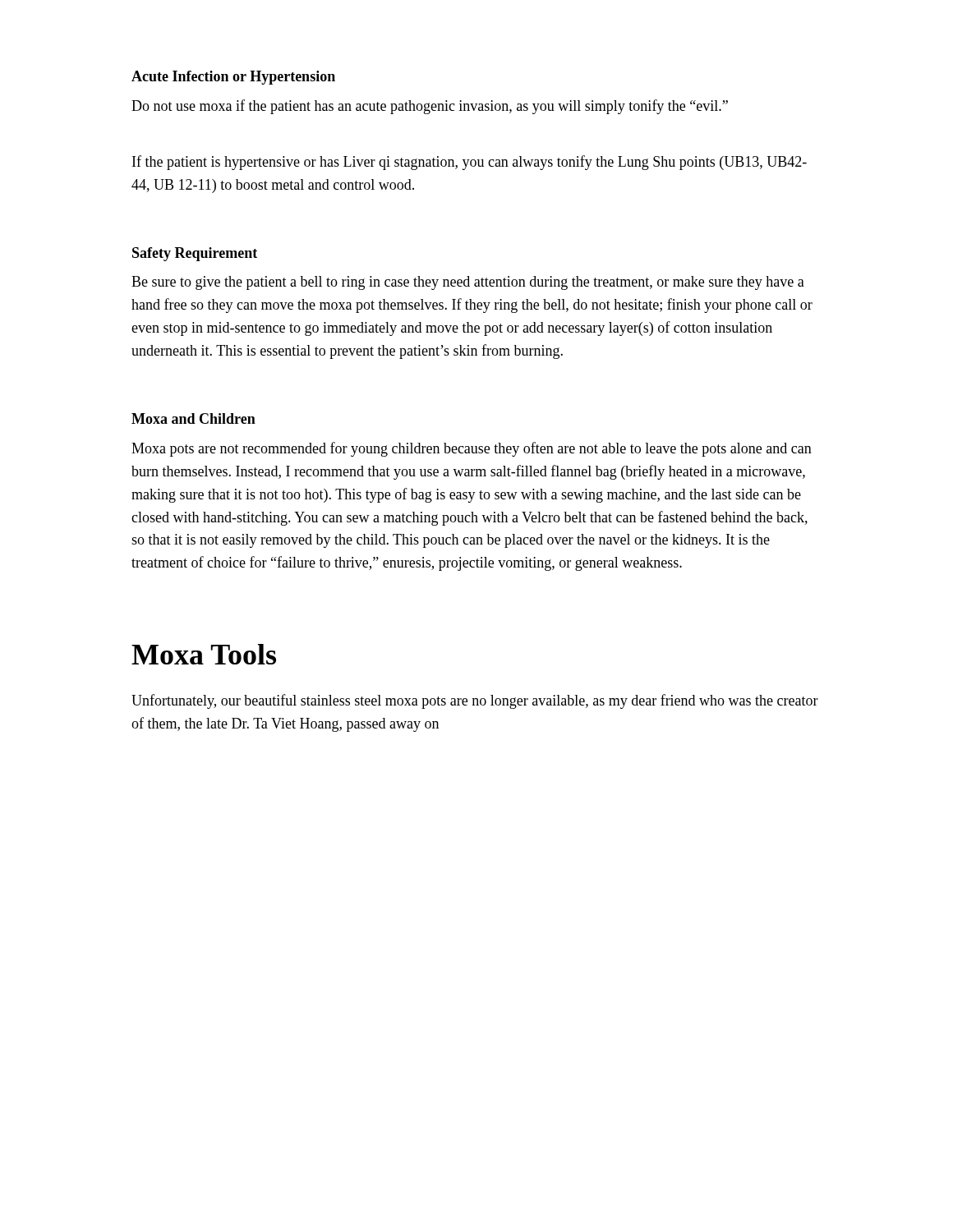
Task: Click on the section header with the text "Safety Requirement"
Action: pos(194,253)
